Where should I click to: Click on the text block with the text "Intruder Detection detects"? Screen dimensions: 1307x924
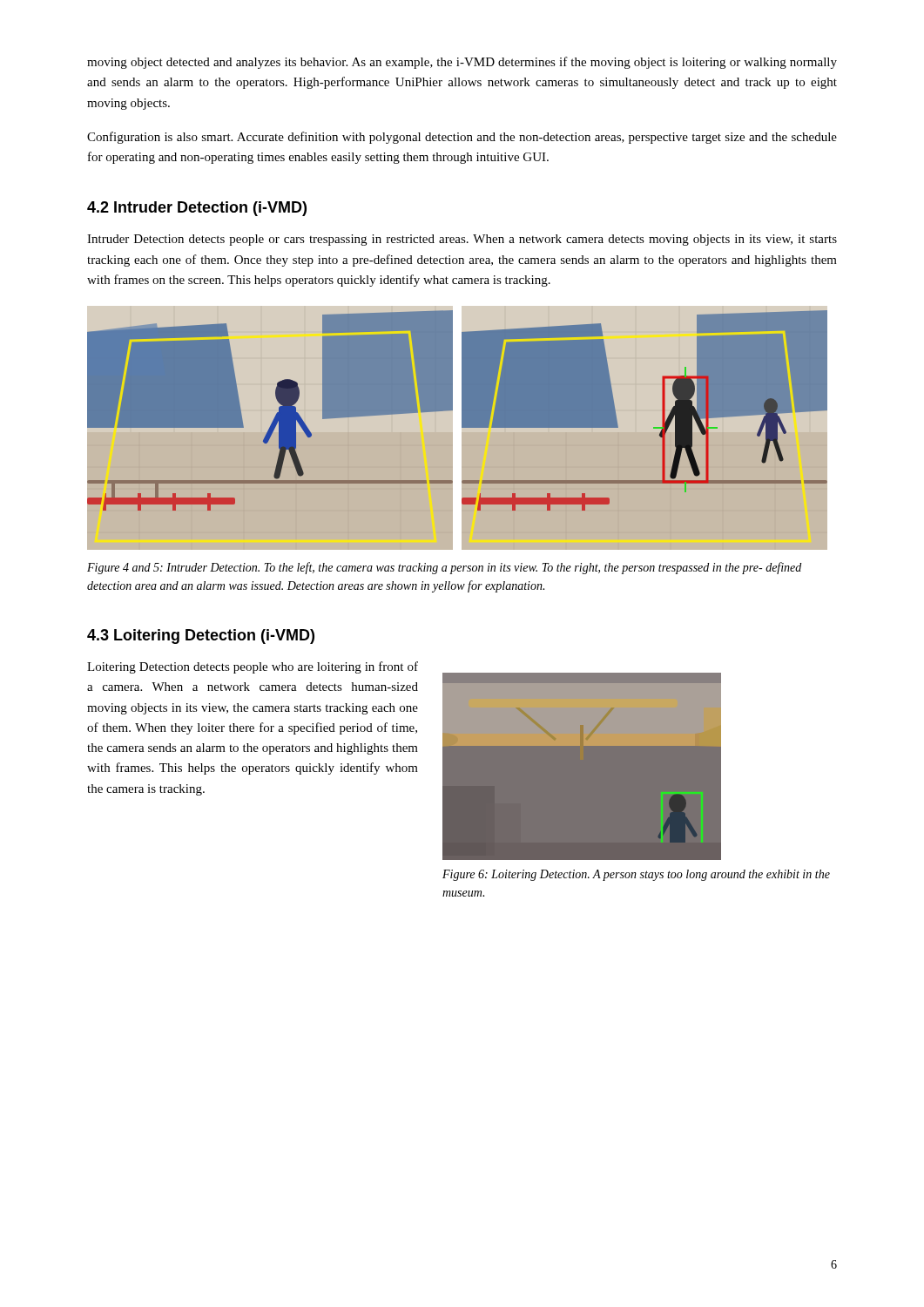pyautogui.click(x=462, y=259)
